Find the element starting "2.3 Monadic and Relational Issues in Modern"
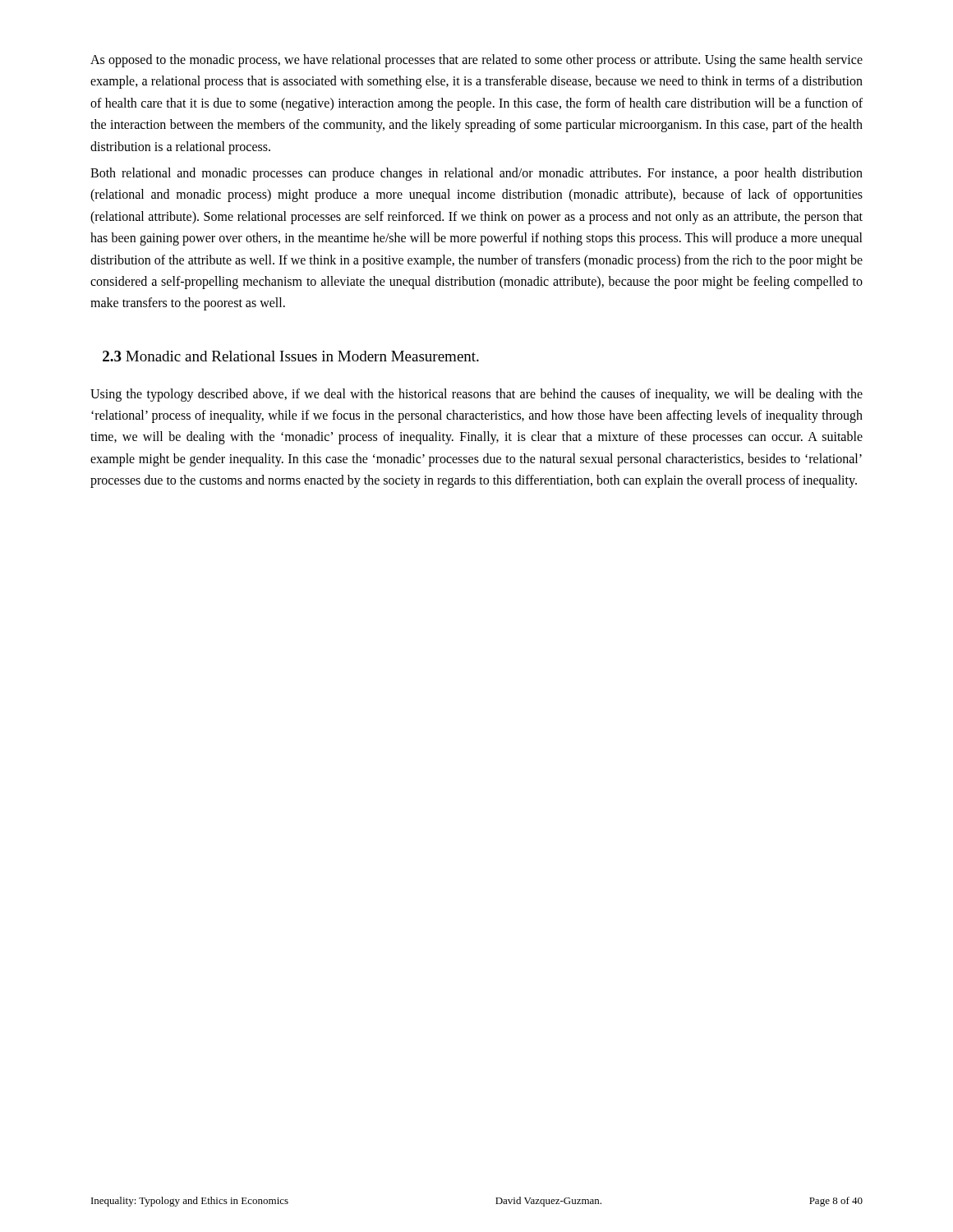Image resolution: width=953 pixels, height=1232 pixels. pos(285,356)
